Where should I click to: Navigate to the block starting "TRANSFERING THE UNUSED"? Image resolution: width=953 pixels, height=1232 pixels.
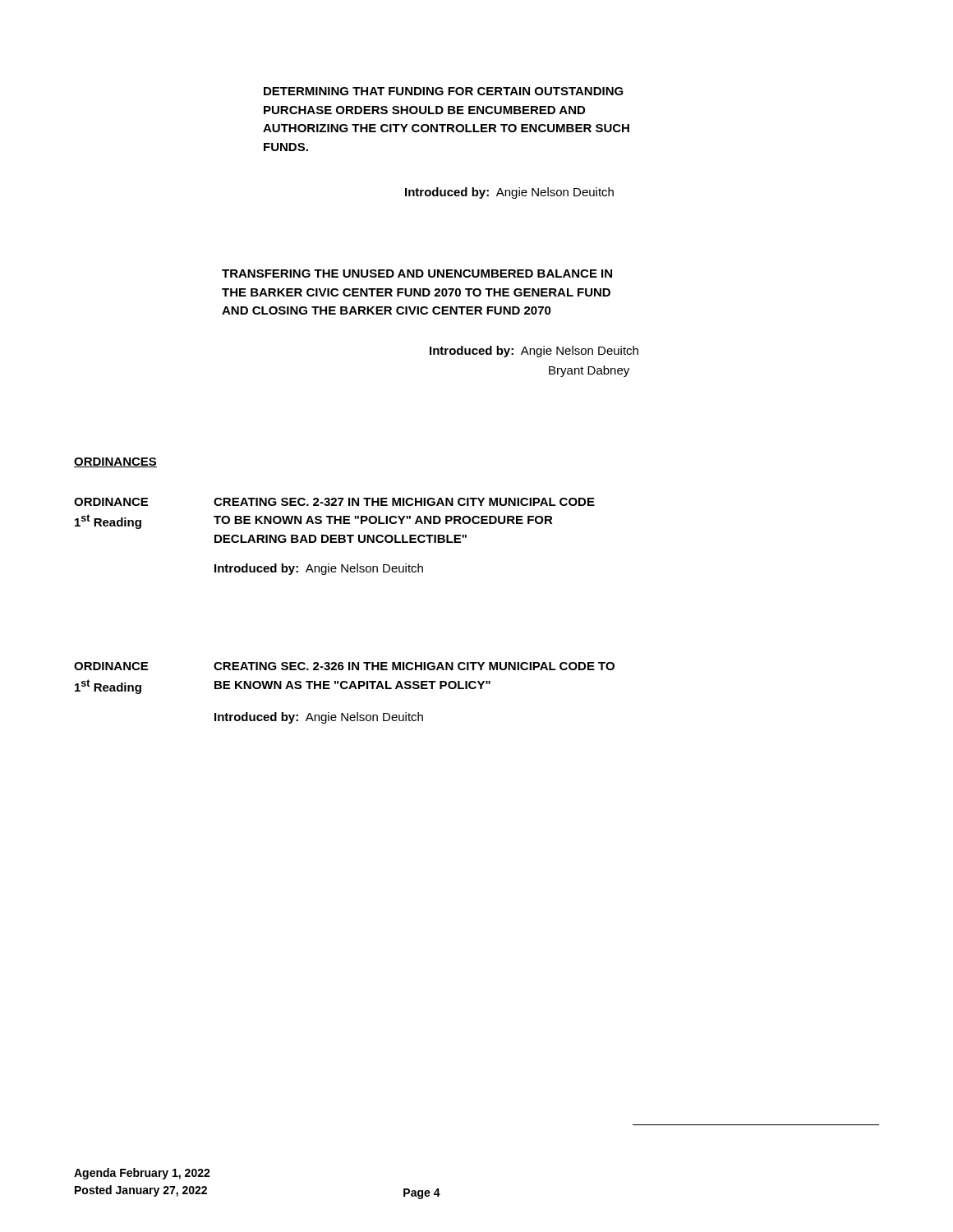[x=417, y=292]
